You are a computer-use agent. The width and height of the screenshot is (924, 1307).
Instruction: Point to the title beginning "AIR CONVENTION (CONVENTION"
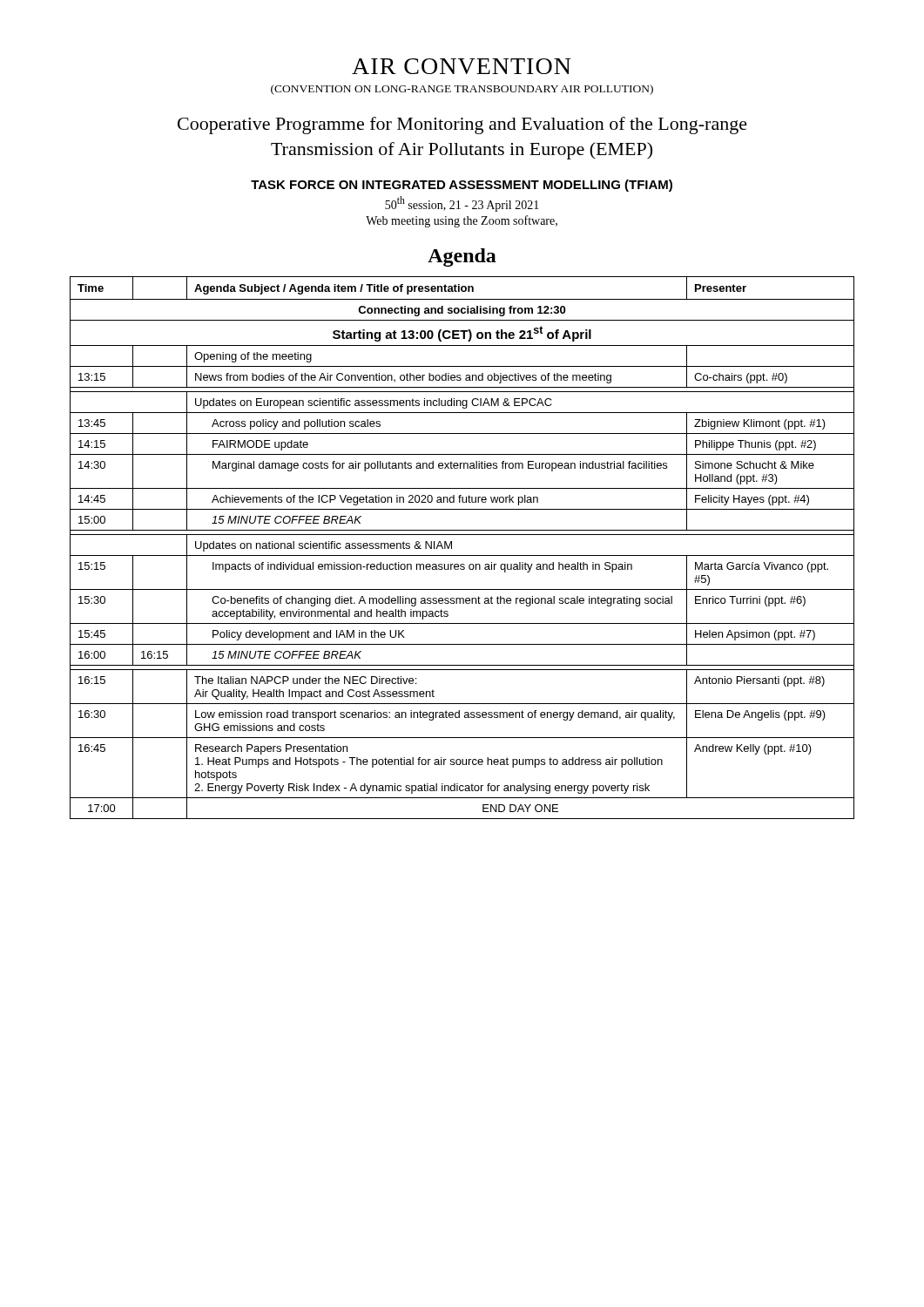pos(462,74)
